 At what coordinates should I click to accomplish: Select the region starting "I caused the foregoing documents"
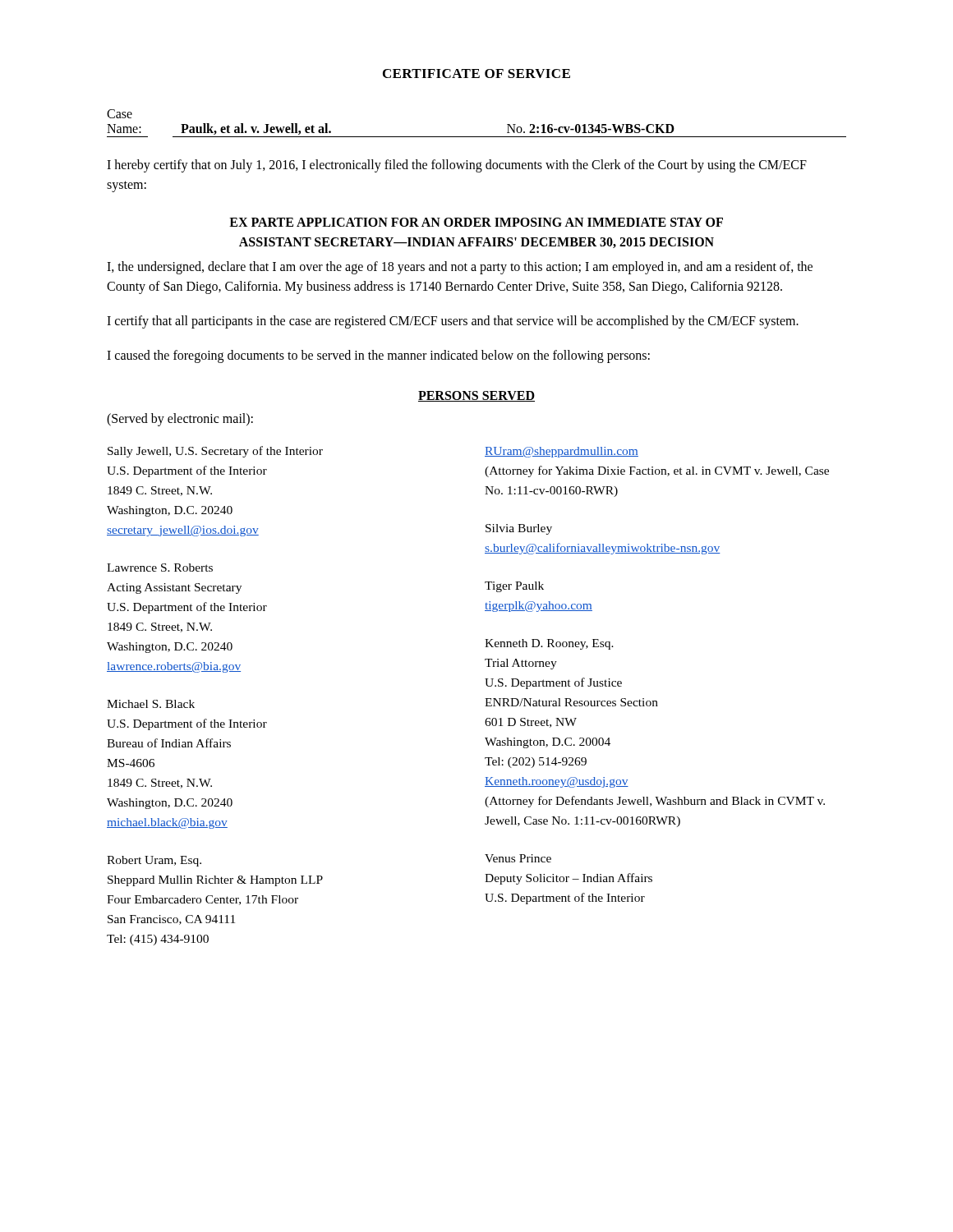pos(379,355)
